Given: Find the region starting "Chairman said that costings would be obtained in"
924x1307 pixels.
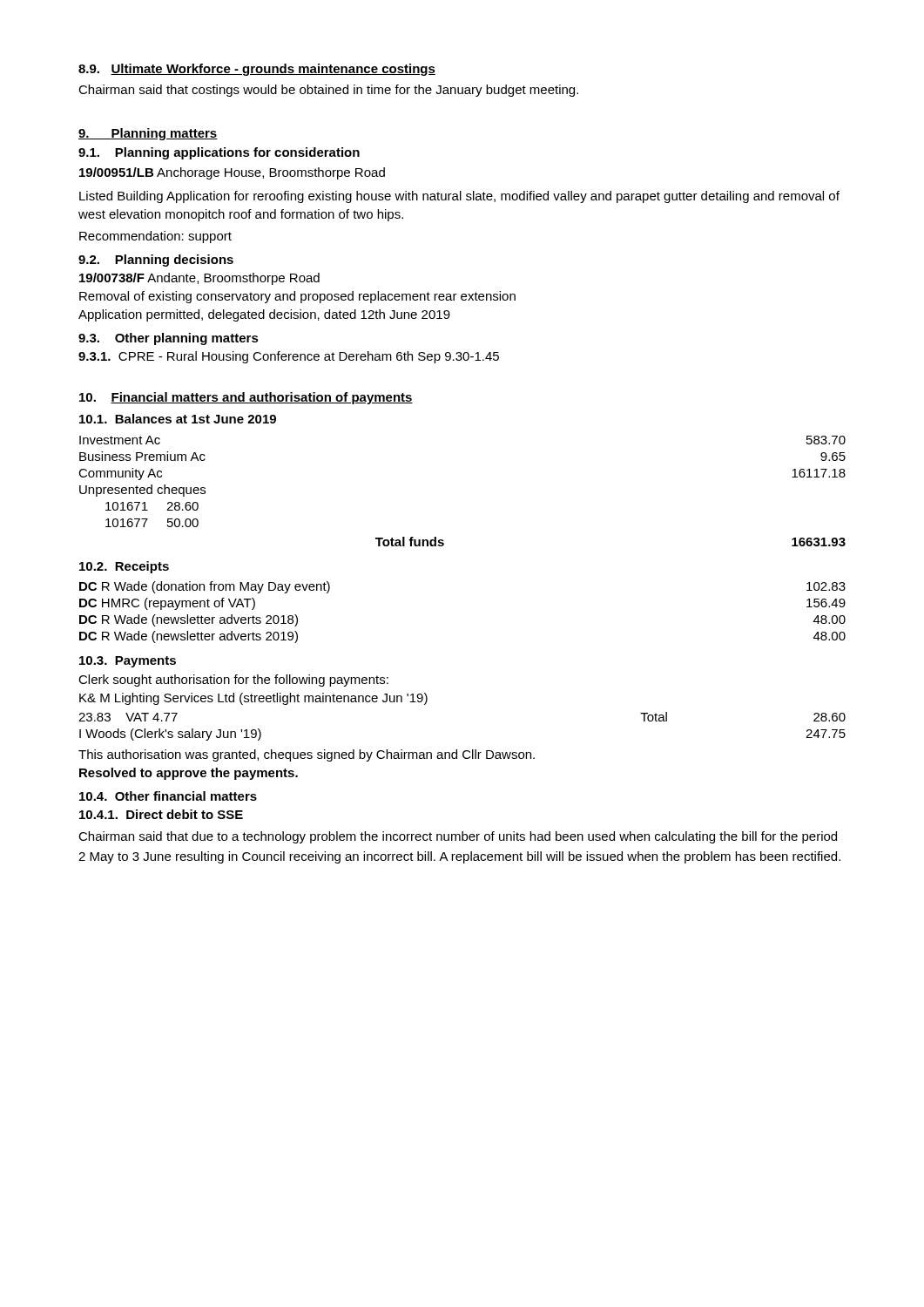Looking at the screenshot, I should tap(329, 89).
